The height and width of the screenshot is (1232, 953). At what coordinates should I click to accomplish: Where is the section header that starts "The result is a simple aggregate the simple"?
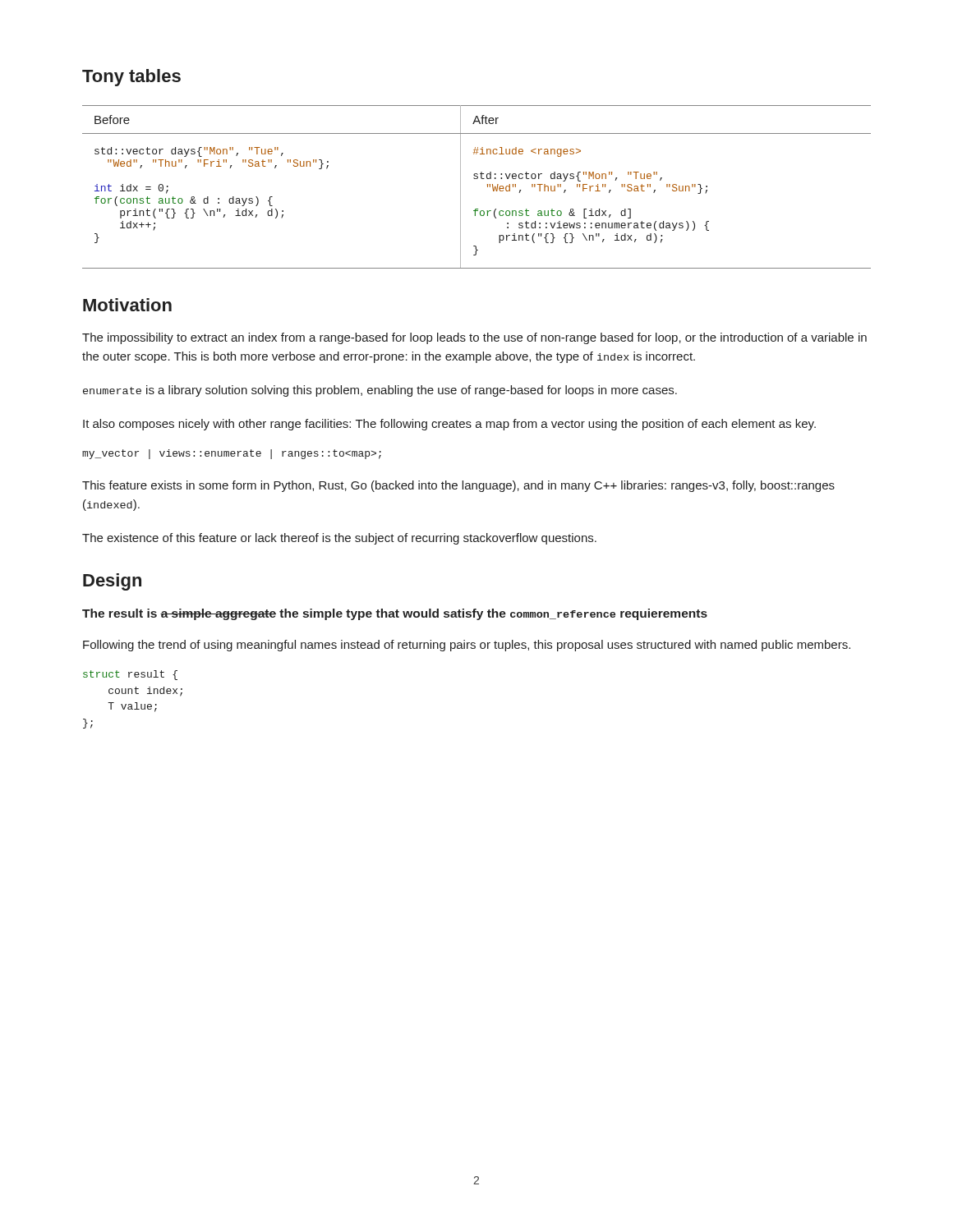click(x=476, y=614)
